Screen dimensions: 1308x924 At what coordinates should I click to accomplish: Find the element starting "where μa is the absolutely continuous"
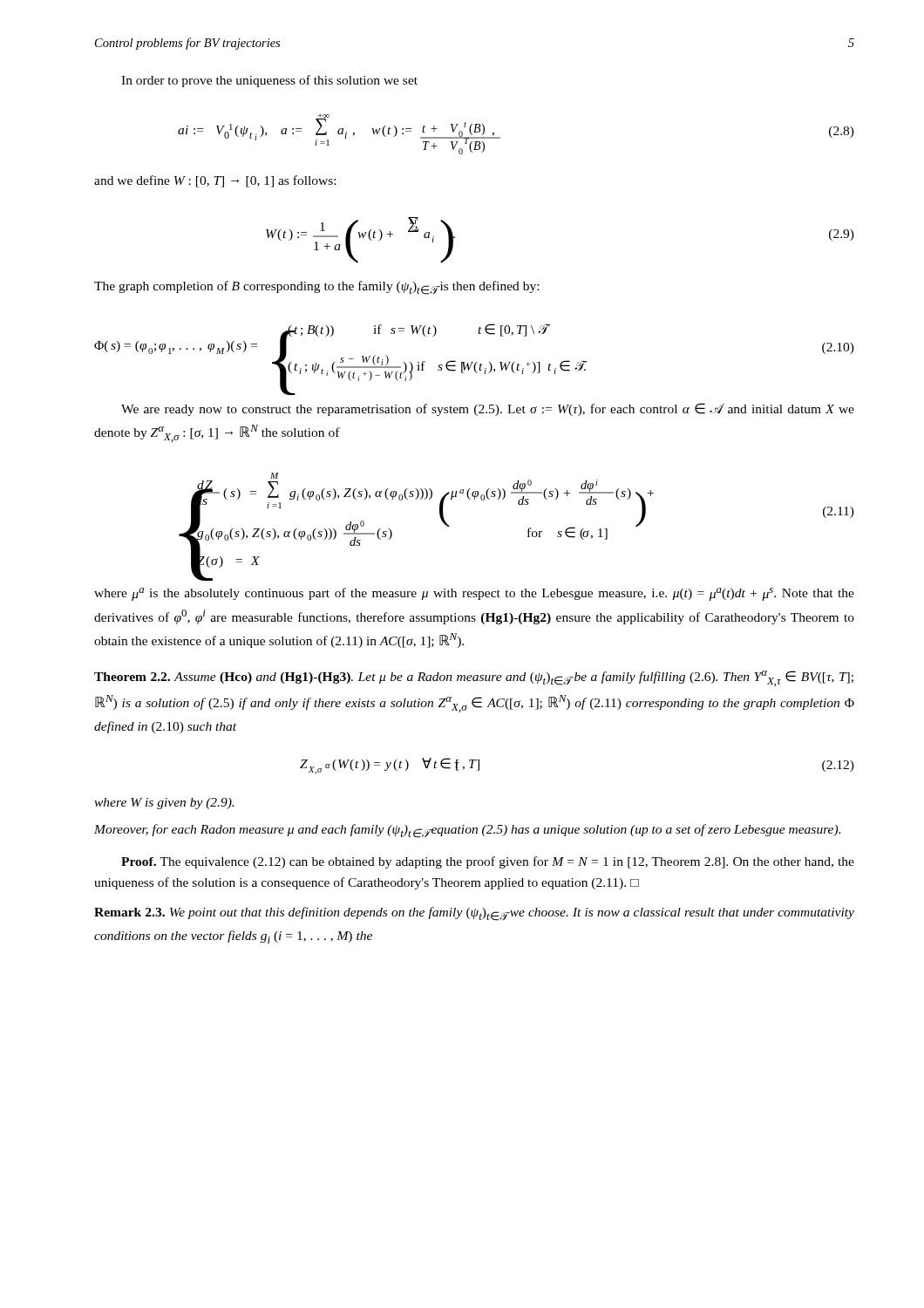click(x=474, y=616)
